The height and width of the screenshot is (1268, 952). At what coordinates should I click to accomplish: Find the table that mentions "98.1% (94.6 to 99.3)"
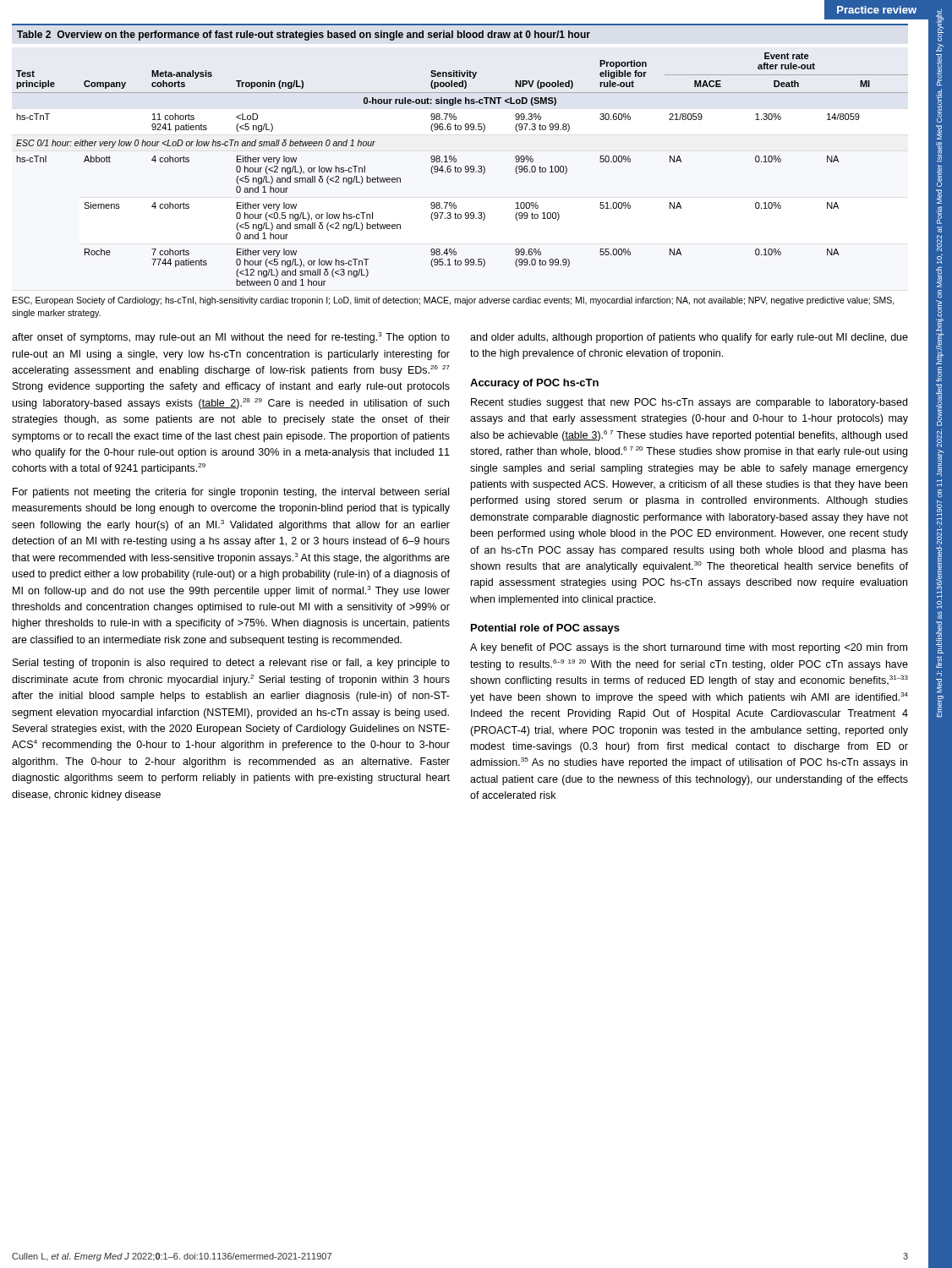click(x=460, y=171)
